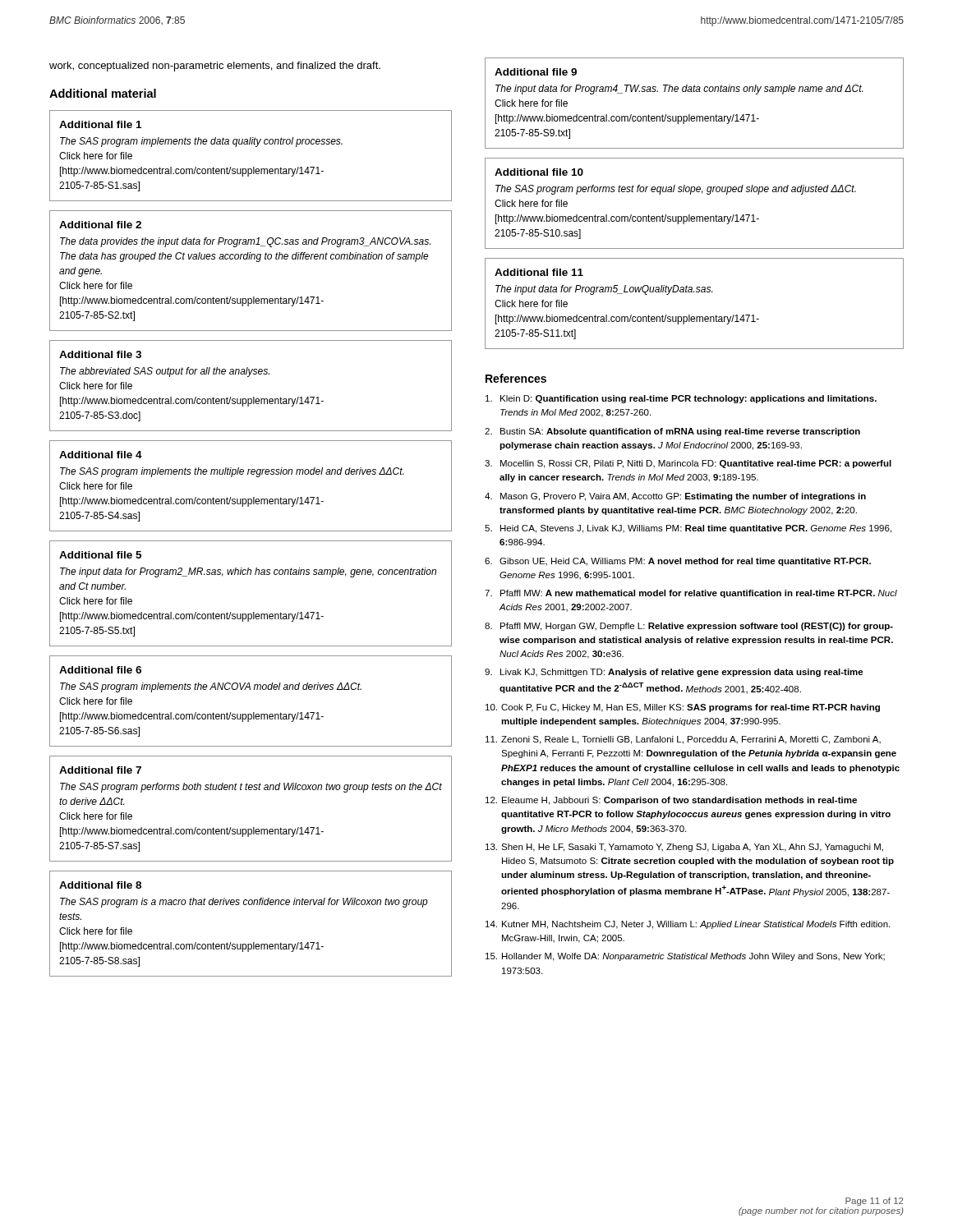Viewport: 953px width, 1232px height.
Task: Find the list item that says "2. Bustin SA: Absolute quantification of mRNA using"
Action: 694,438
